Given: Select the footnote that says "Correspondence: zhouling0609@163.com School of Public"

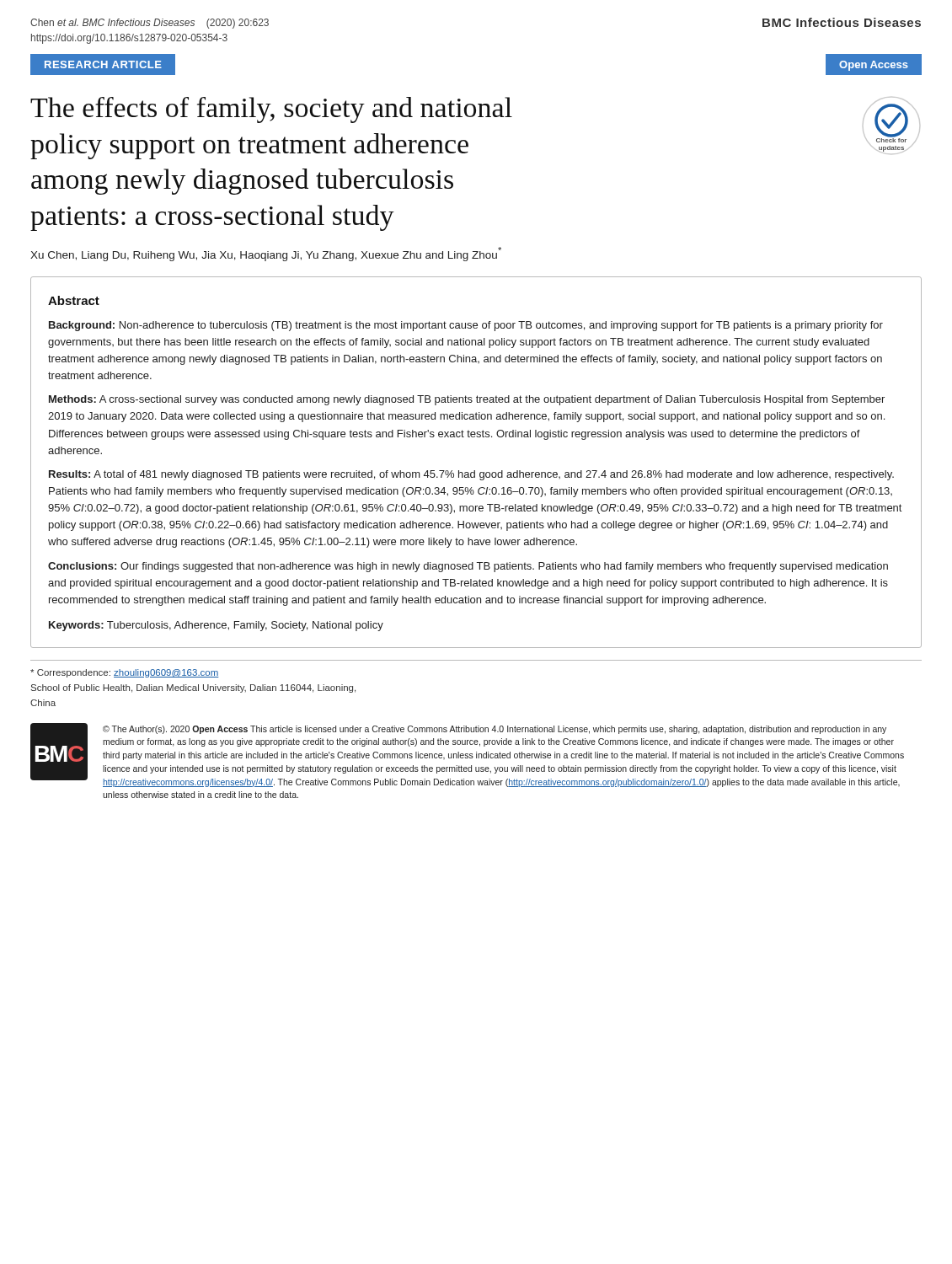Looking at the screenshot, I should (193, 688).
